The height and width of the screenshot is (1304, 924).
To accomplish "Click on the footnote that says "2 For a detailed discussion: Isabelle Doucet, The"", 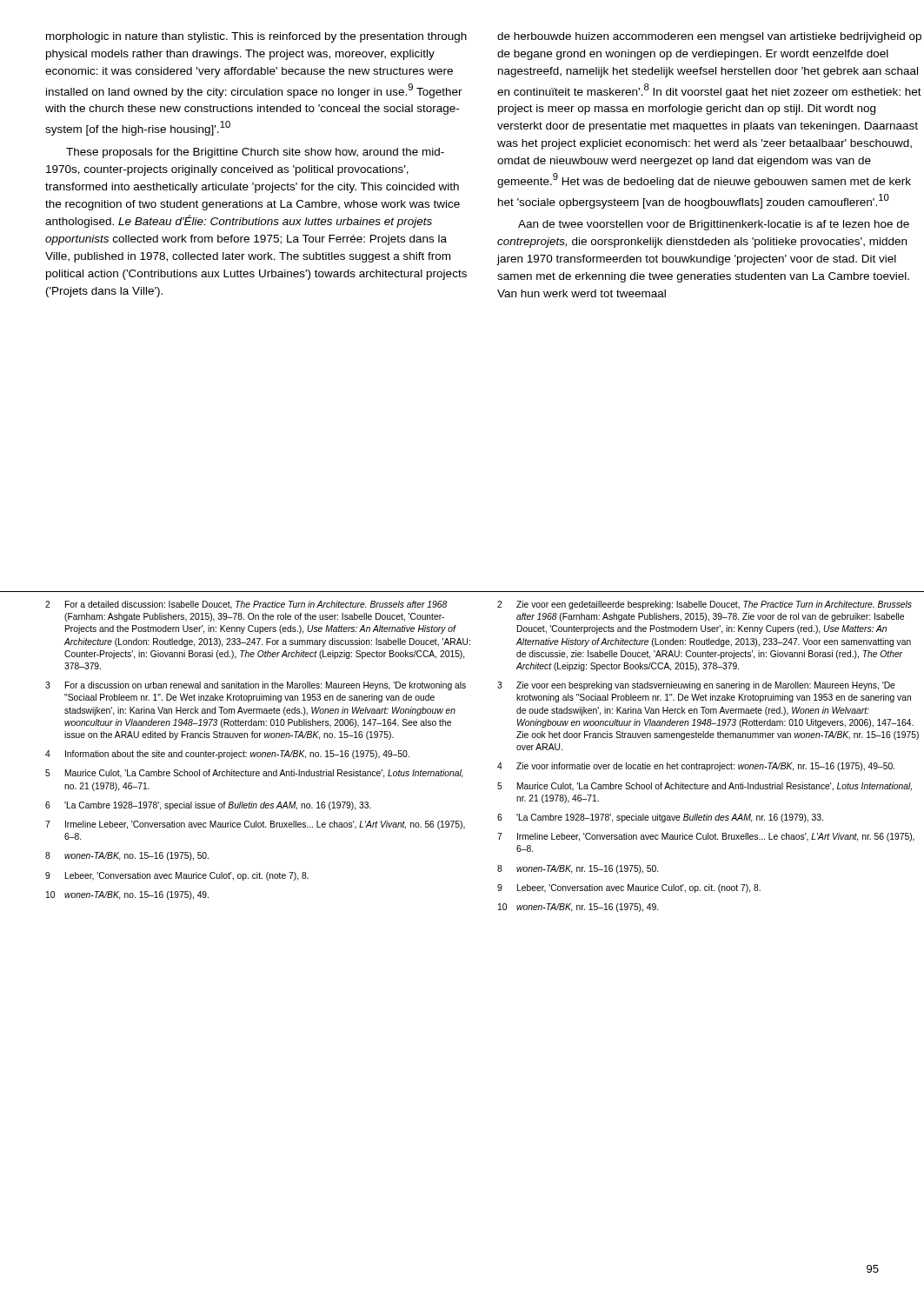I will (x=258, y=636).
